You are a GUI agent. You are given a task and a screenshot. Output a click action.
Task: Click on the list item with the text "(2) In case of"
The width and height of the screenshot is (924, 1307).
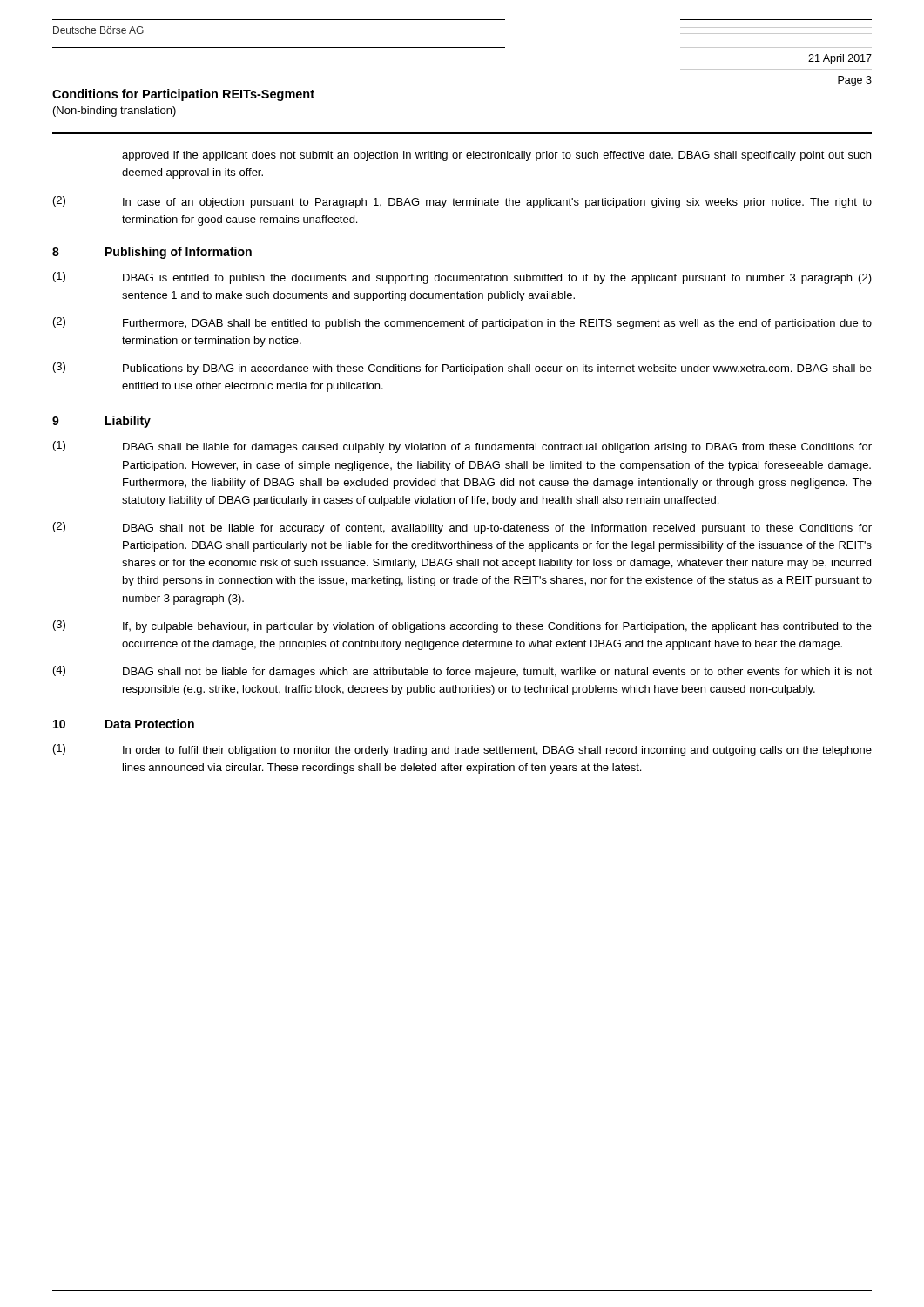point(462,211)
